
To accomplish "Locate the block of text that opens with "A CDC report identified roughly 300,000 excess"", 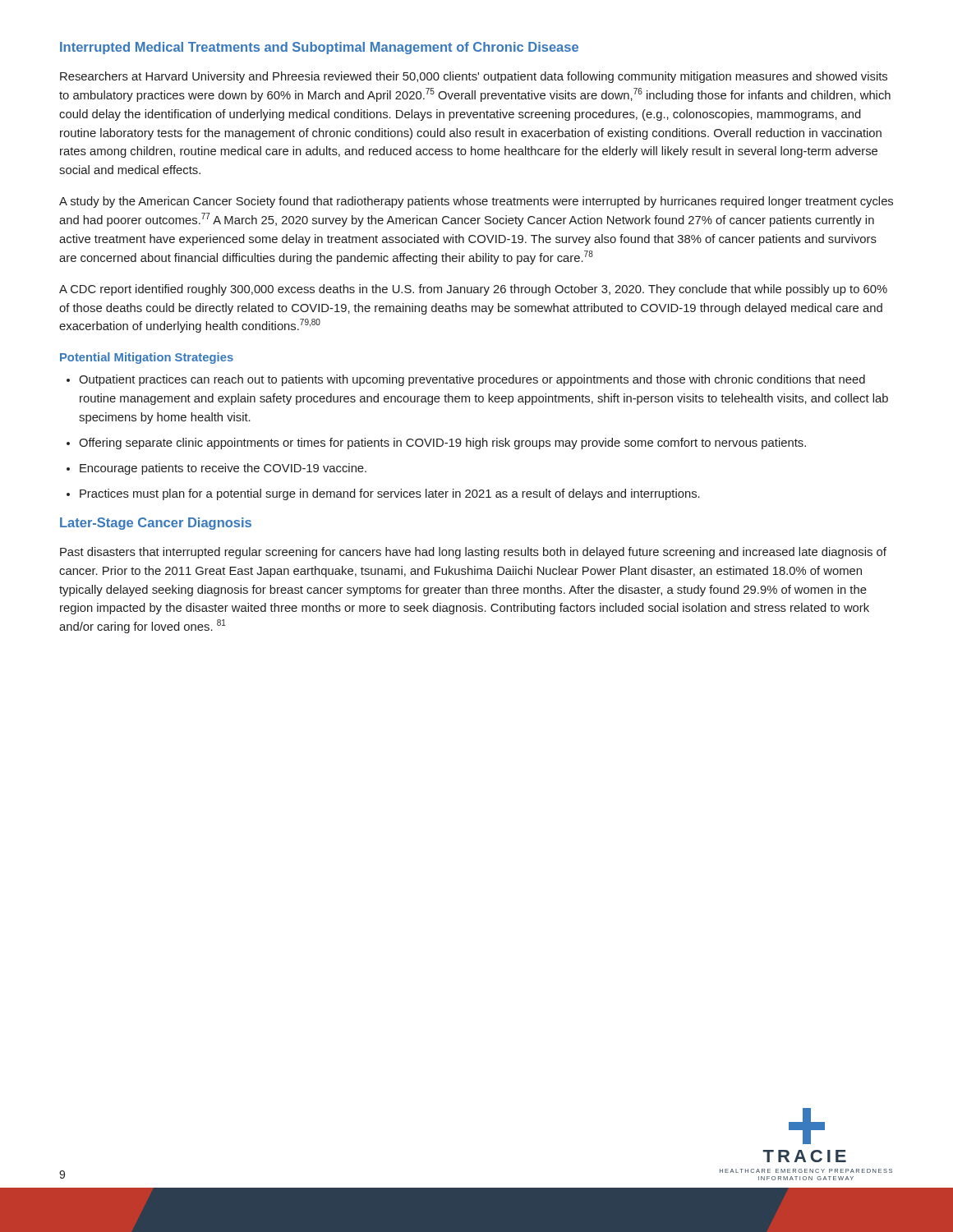I will click(x=476, y=308).
